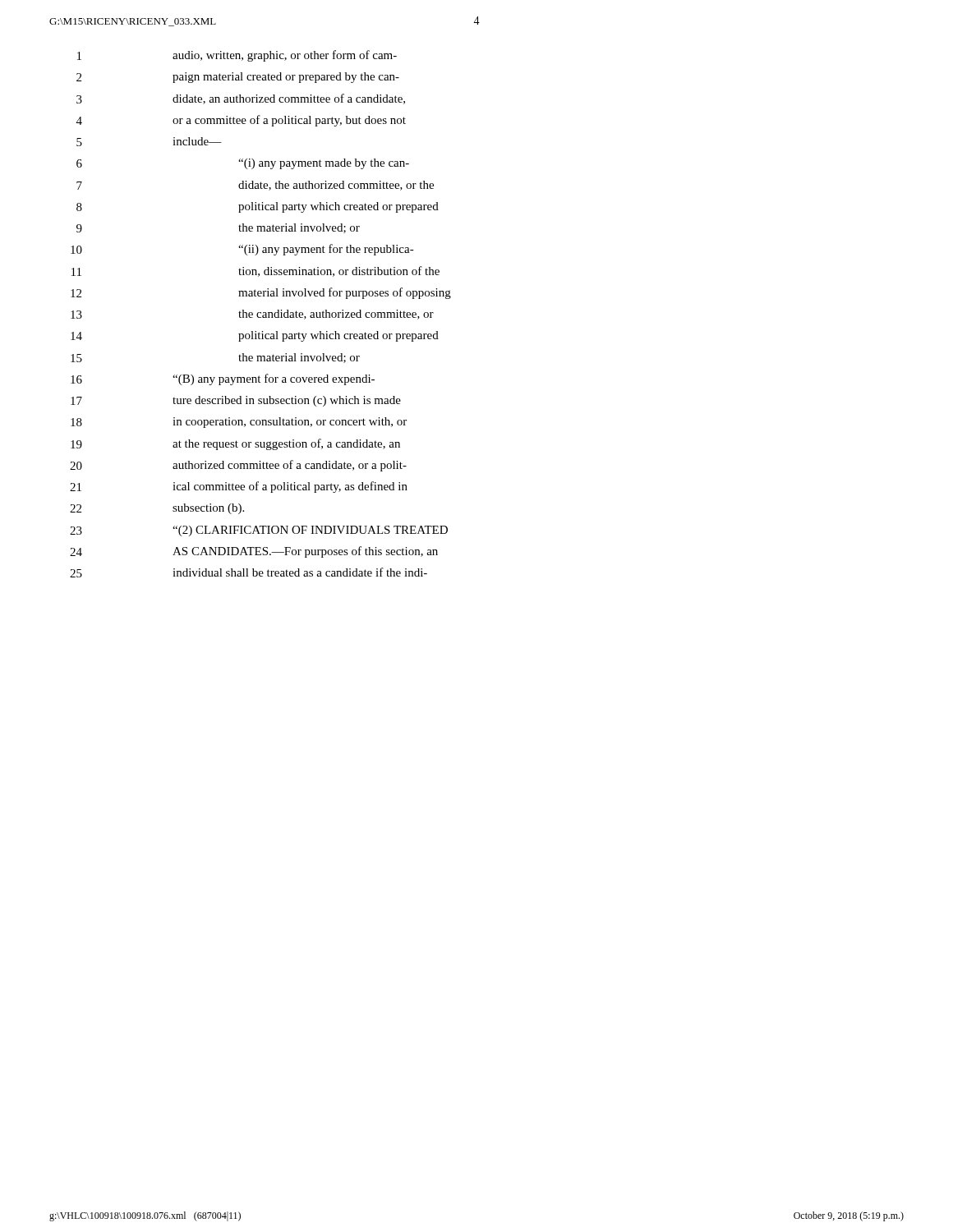Select the list item that says "22 subsection (b)."
Viewport: 953px width, 1232px height.
point(74,509)
